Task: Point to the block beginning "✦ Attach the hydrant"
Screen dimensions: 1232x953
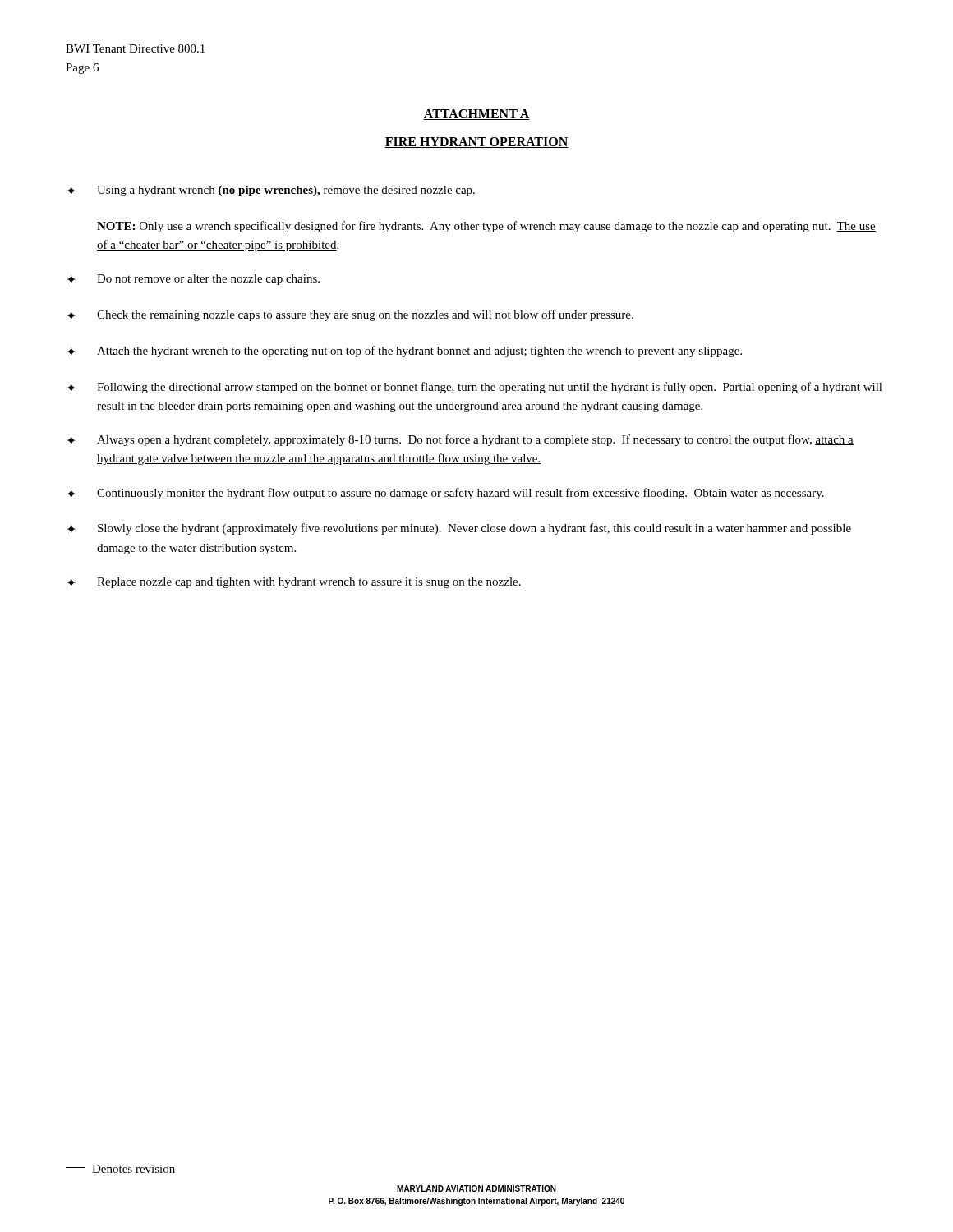Action: tap(476, 352)
